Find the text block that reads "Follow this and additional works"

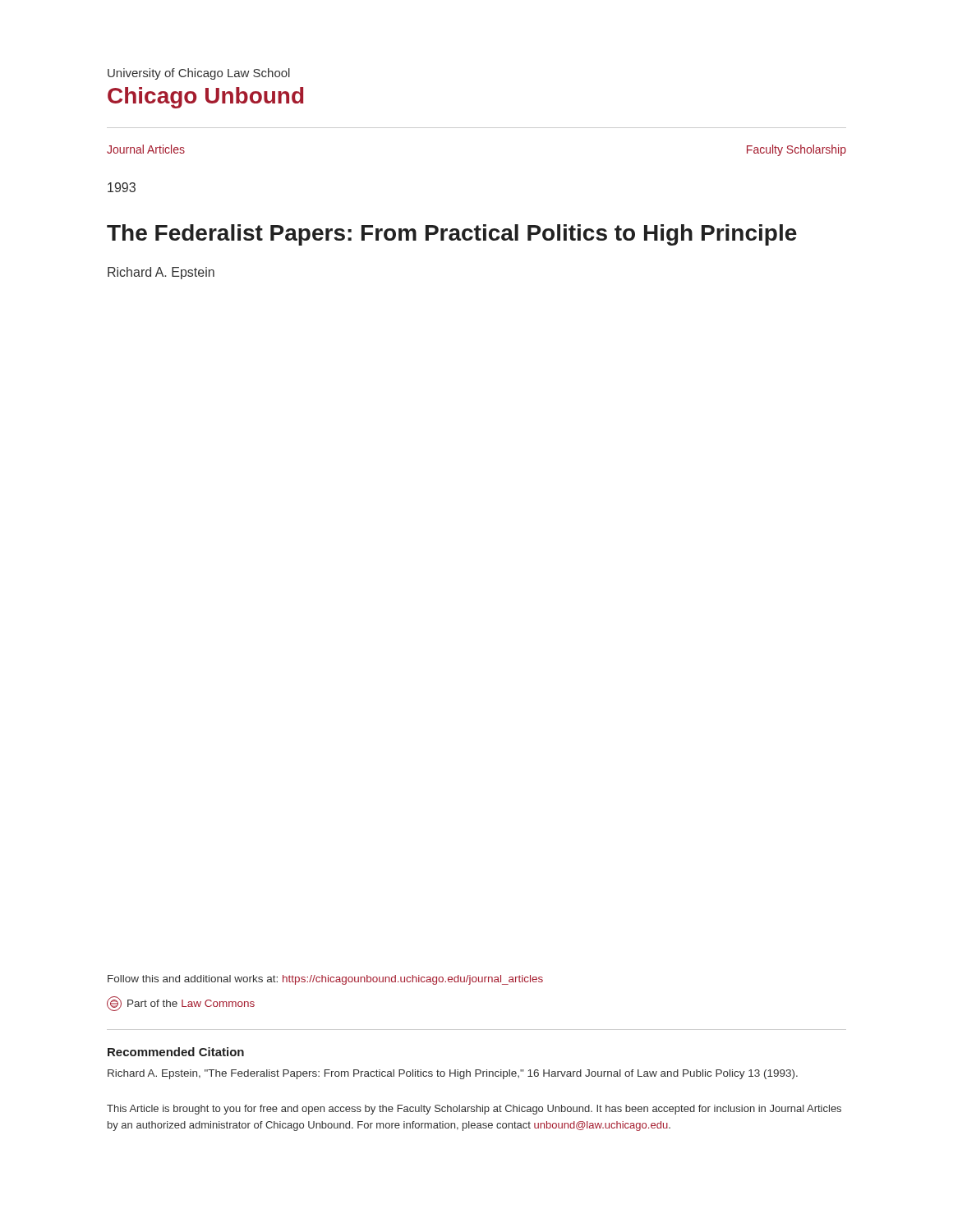point(325,978)
